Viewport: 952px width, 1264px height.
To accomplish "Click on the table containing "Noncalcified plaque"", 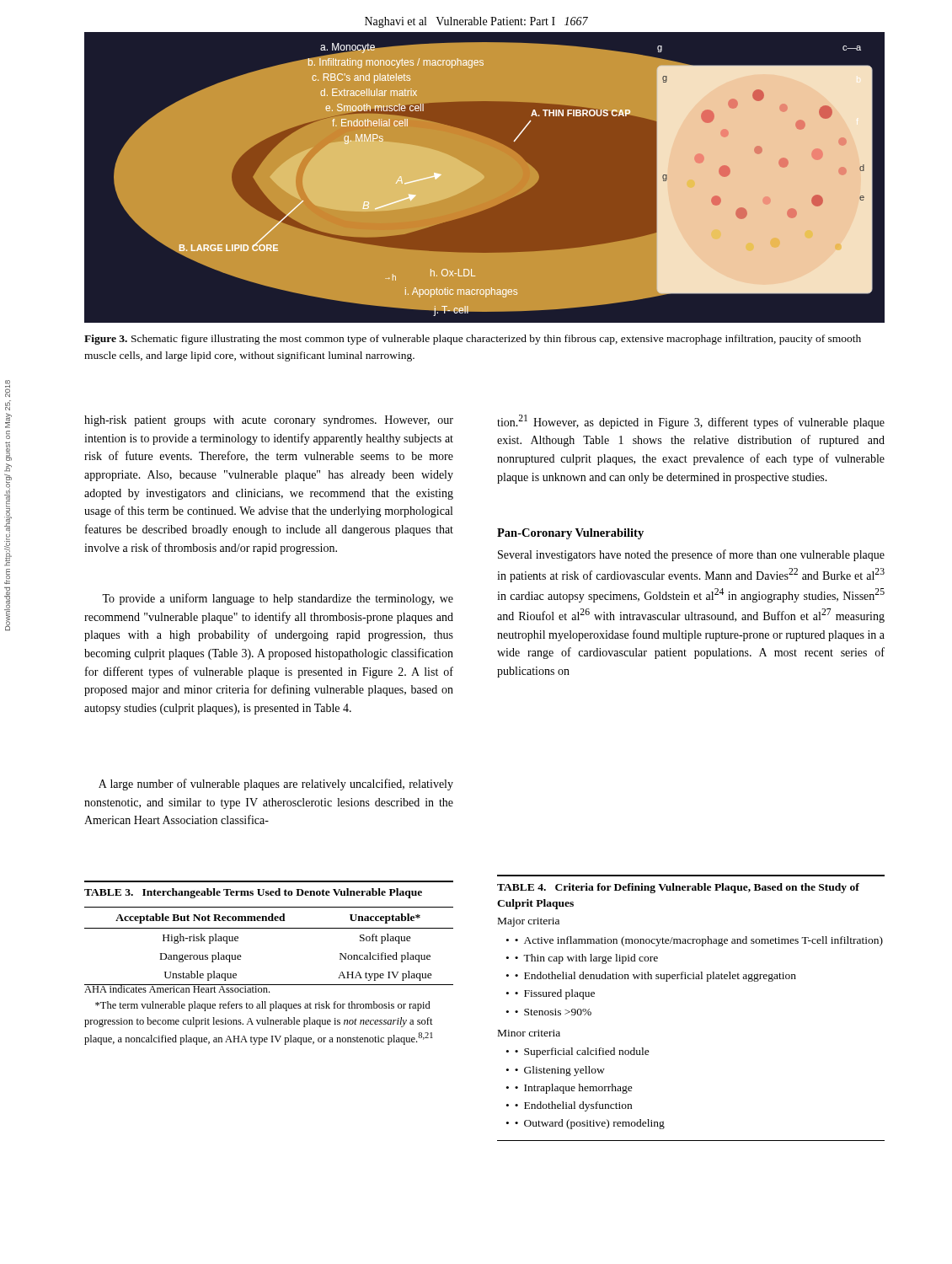I will coord(269,946).
